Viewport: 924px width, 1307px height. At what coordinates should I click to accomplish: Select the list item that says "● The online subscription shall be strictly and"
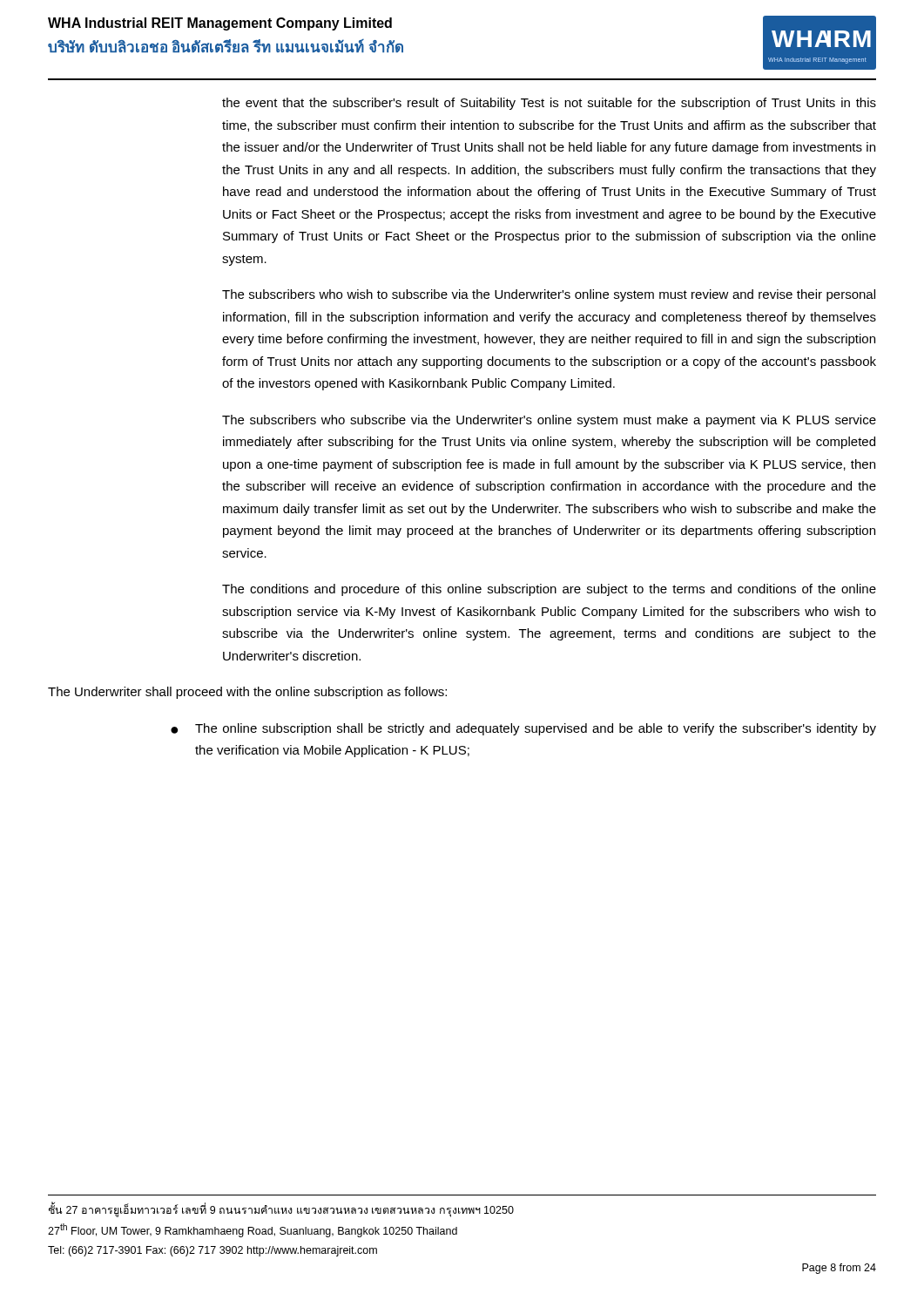[523, 739]
